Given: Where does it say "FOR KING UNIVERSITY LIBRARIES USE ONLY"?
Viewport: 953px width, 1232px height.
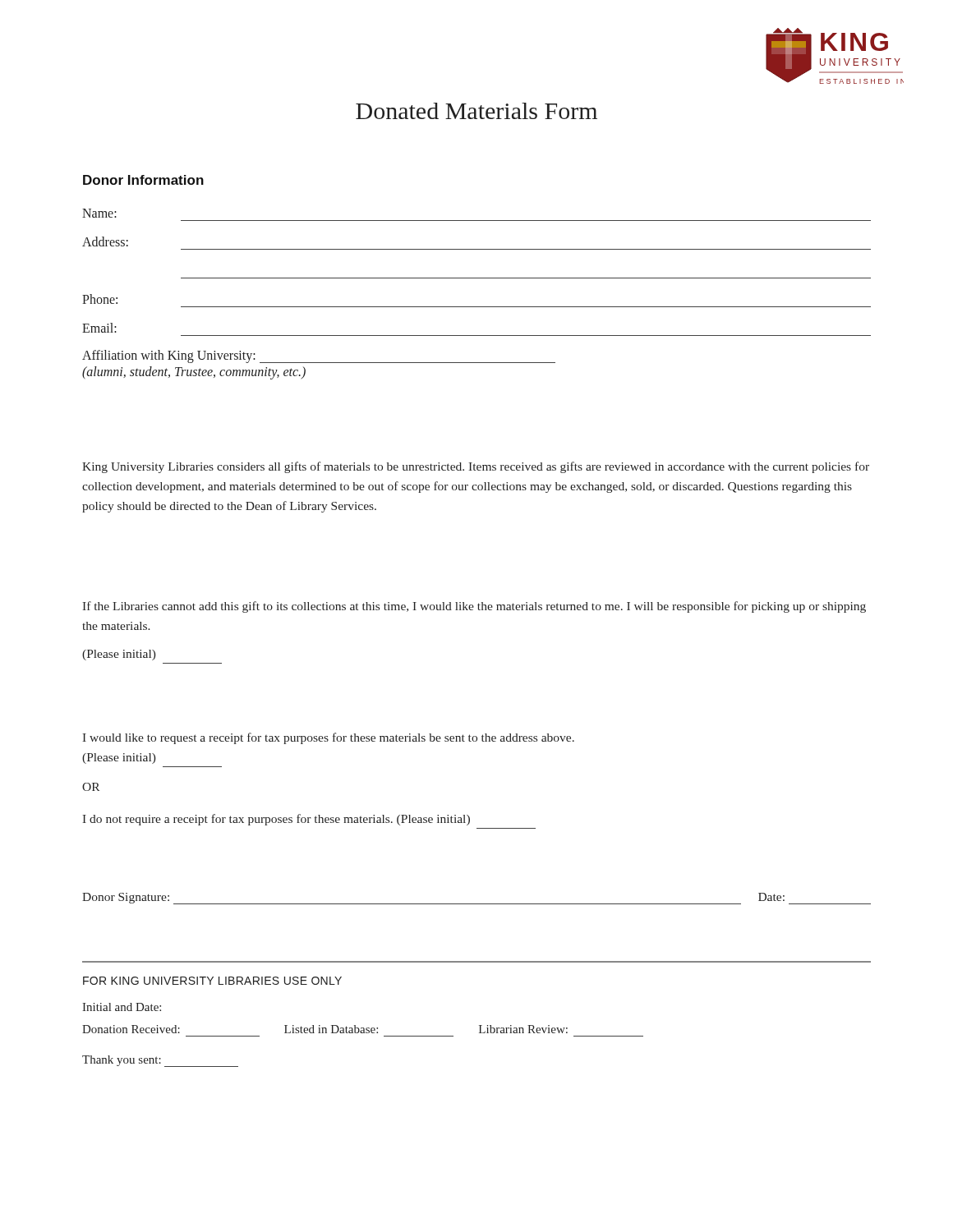Looking at the screenshot, I should tap(212, 981).
